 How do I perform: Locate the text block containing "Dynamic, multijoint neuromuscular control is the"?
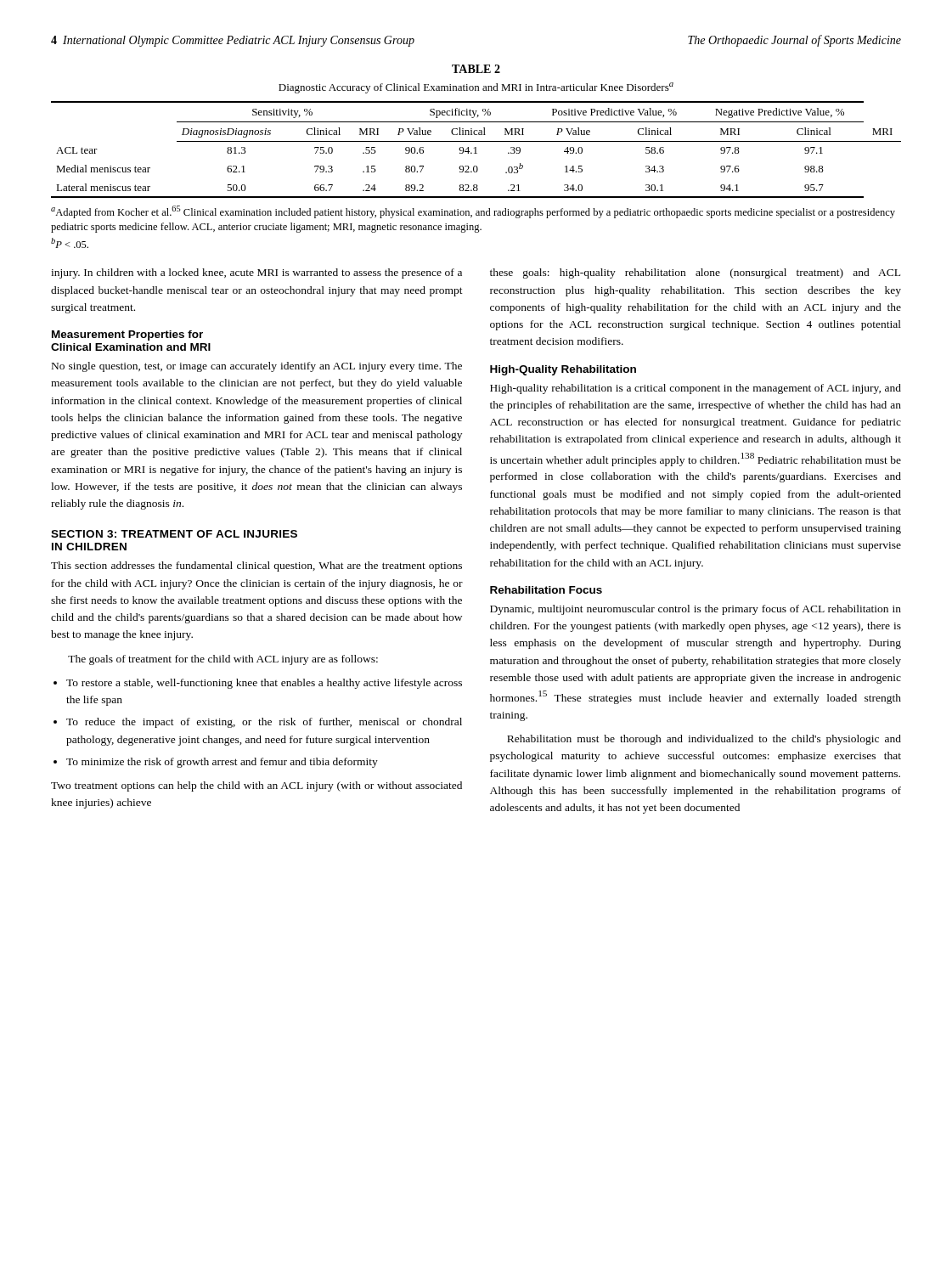[695, 709]
